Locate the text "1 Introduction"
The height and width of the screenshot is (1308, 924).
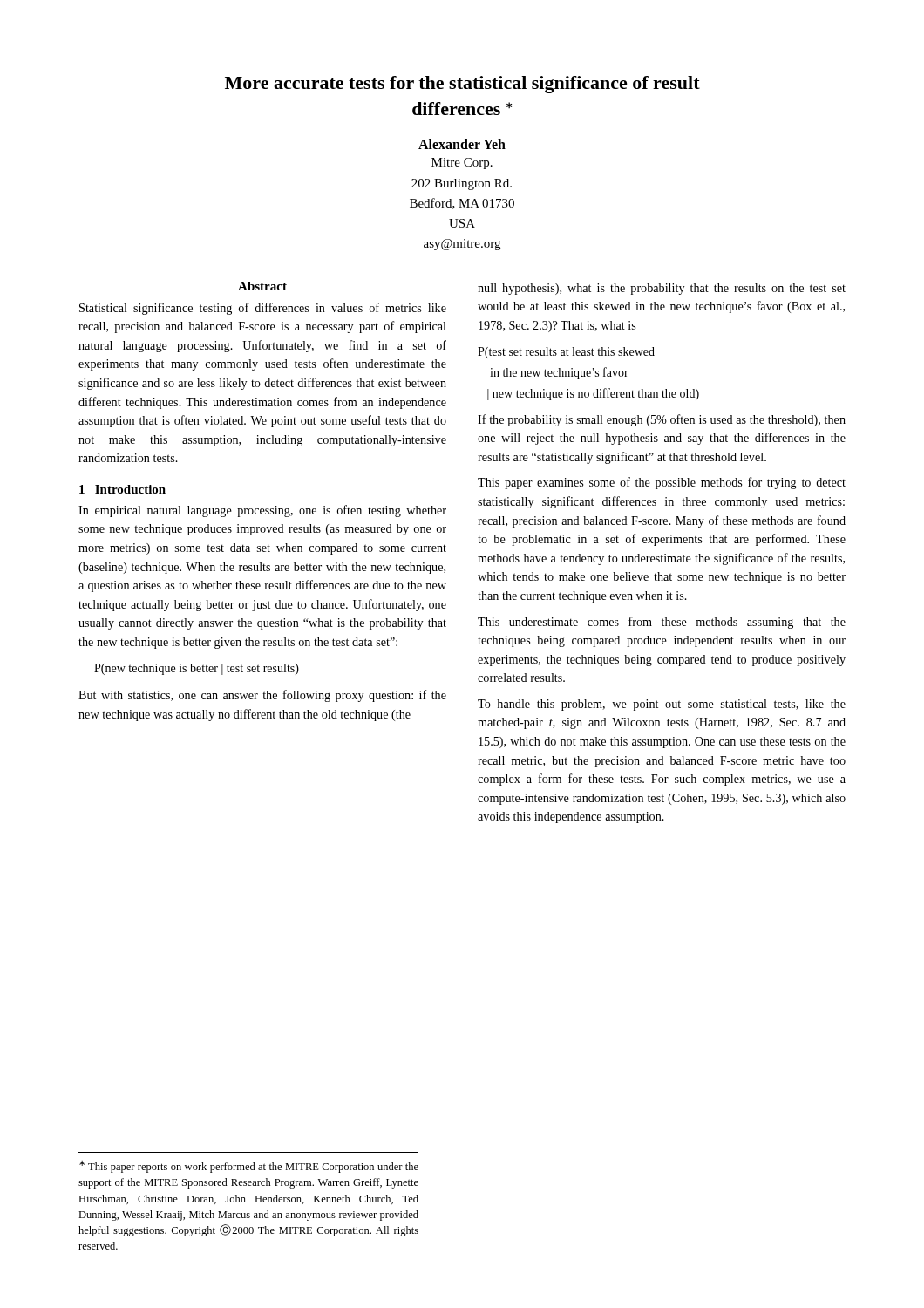(122, 489)
